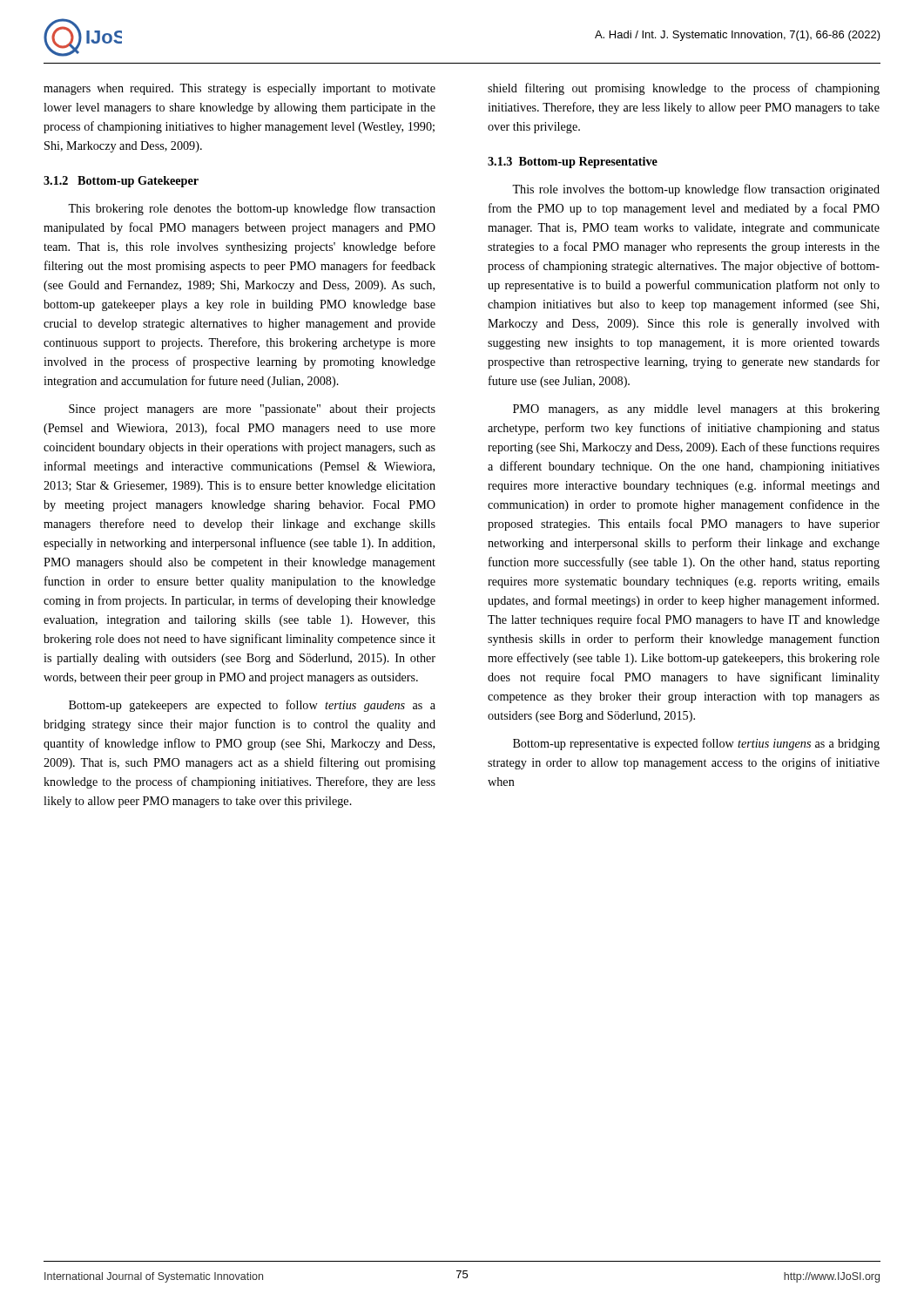924x1307 pixels.
Task: Point to the element starting "This brokering role"
Action: point(240,505)
